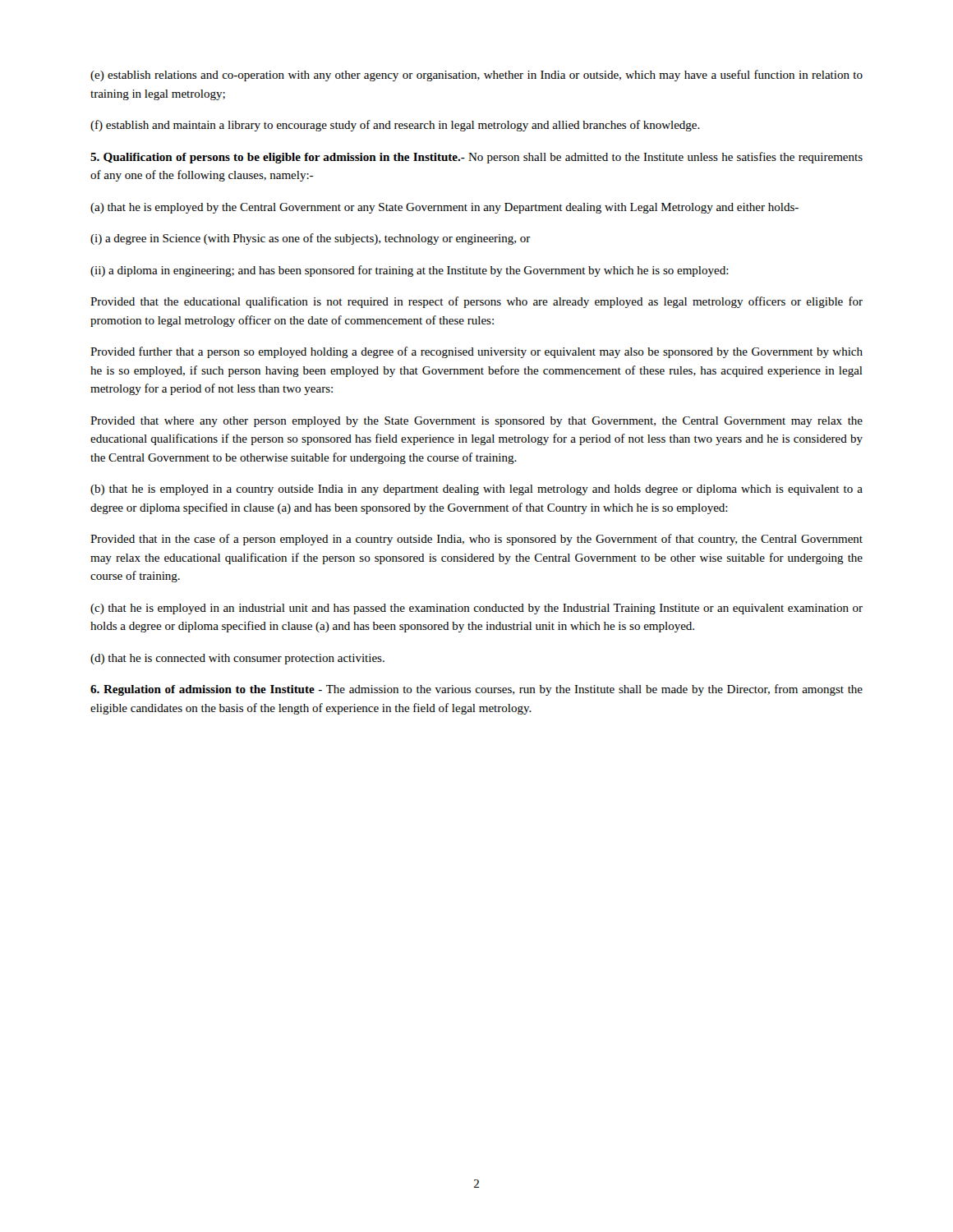
Task: Click on the text block containing "Regulation of admission to the Institute -"
Action: (476, 698)
